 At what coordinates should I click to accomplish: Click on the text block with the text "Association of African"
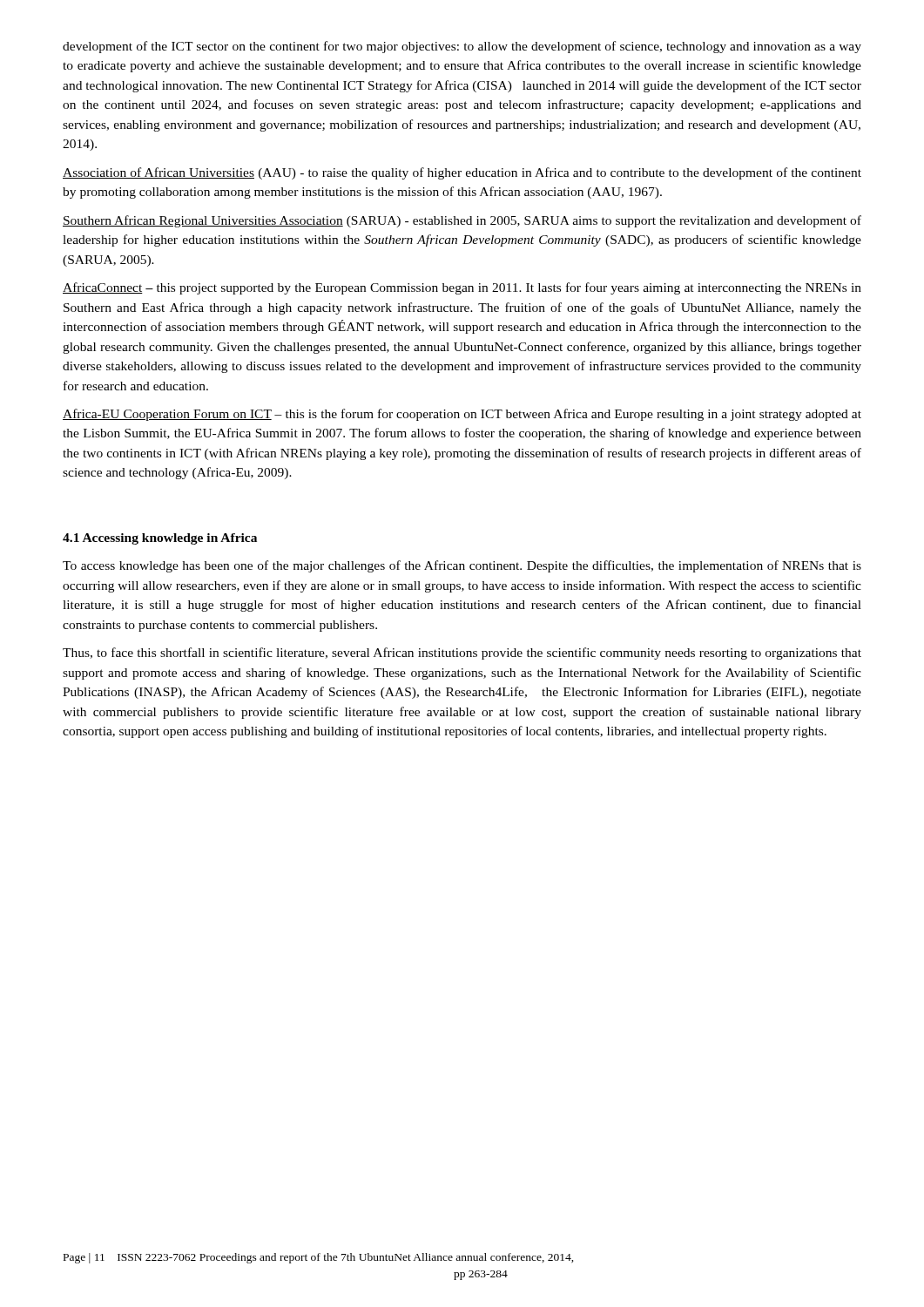pos(462,182)
